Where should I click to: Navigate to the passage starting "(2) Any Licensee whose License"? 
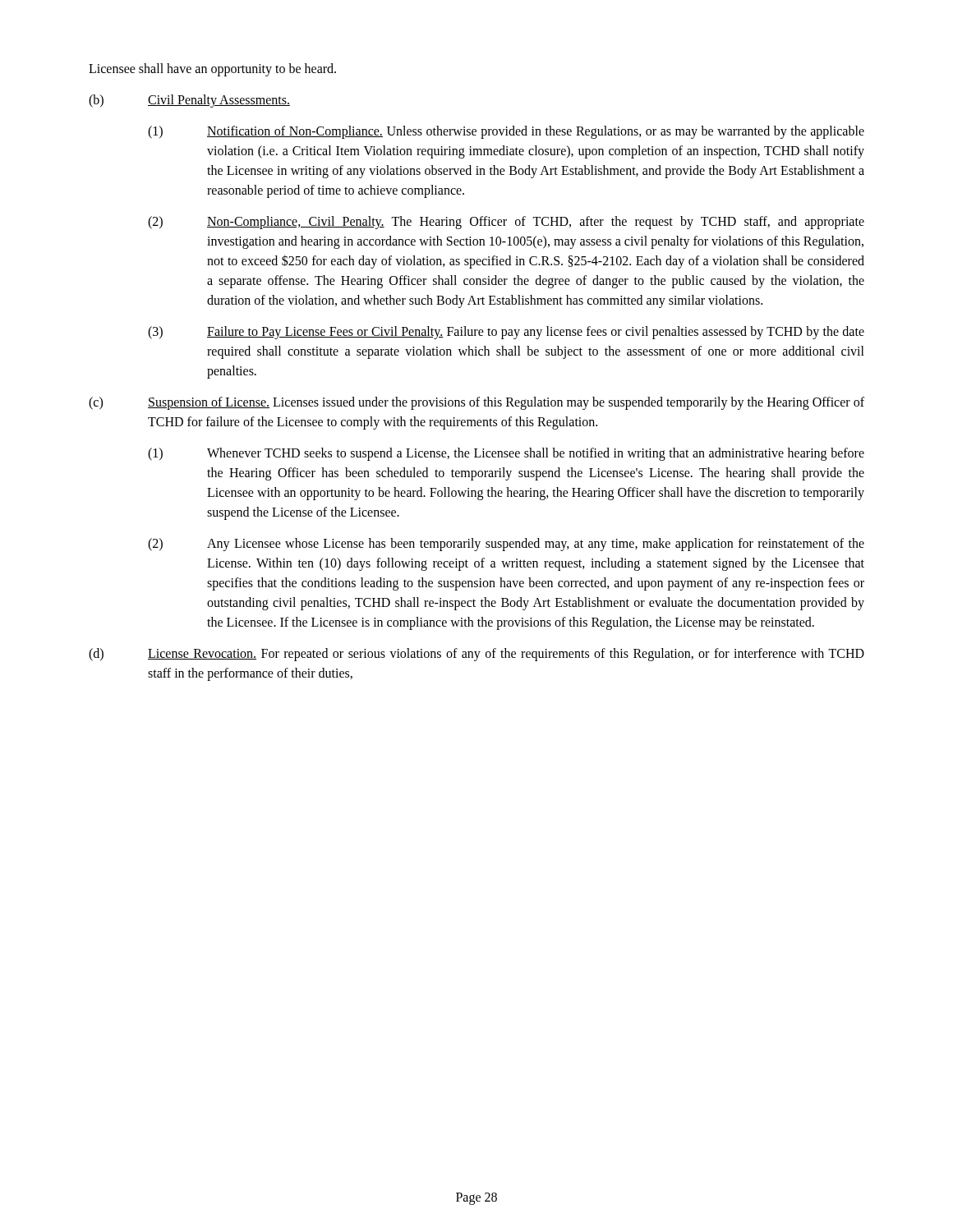(506, 583)
